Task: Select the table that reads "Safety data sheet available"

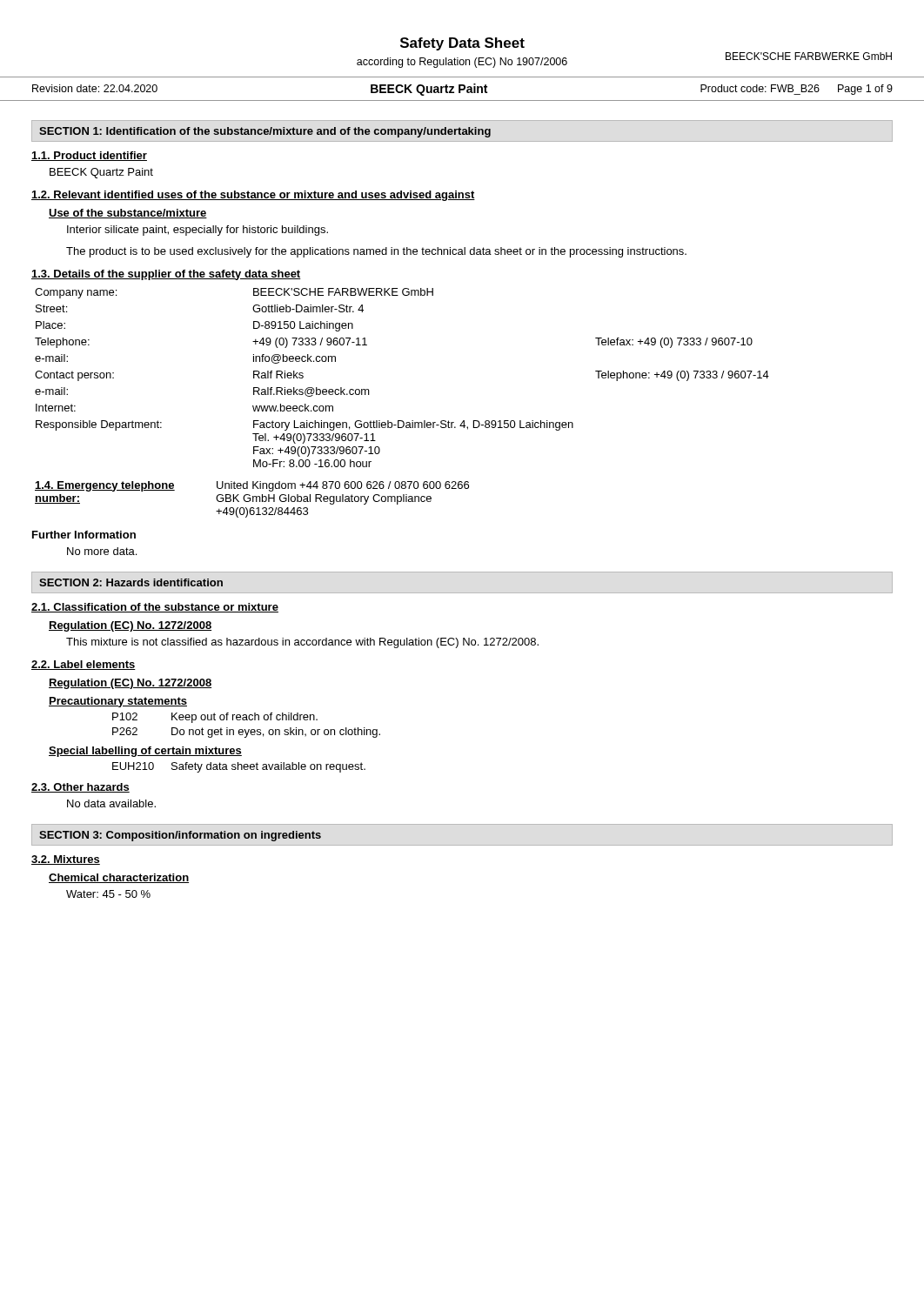Action: 462,766
